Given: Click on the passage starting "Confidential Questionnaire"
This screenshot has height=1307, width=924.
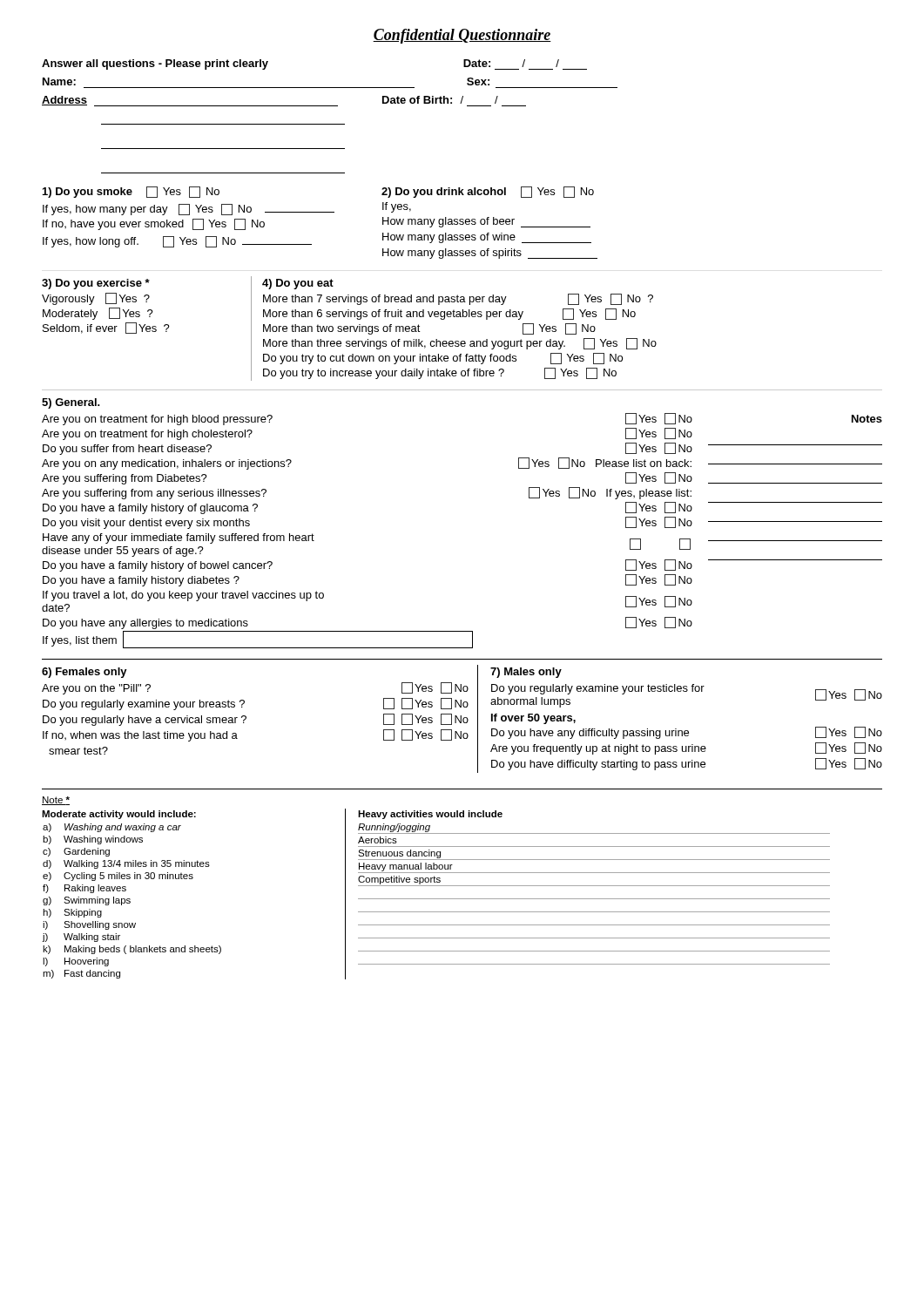Looking at the screenshot, I should pos(462,35).
